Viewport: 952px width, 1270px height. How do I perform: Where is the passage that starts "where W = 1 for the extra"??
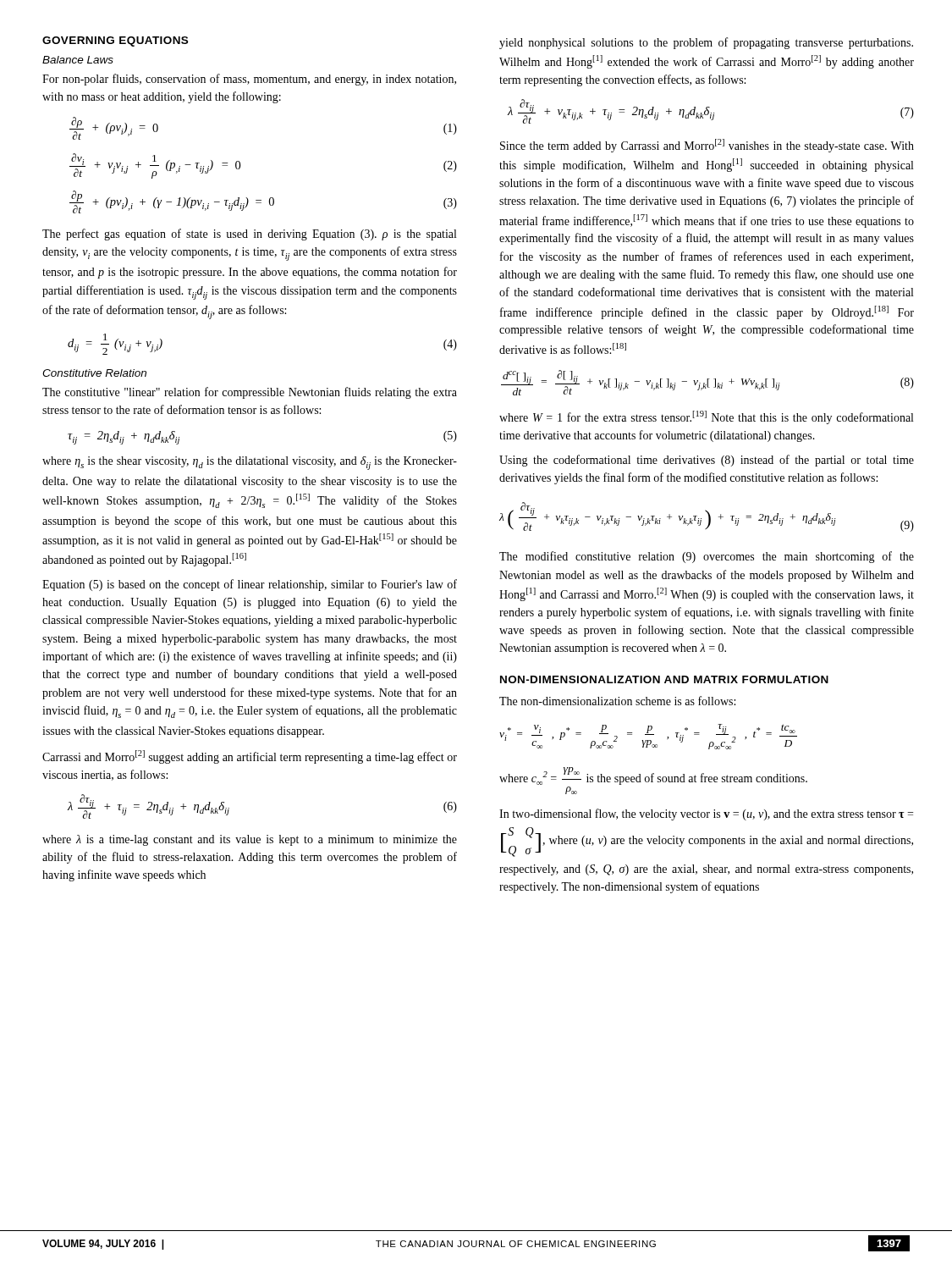tap(707, 425)
